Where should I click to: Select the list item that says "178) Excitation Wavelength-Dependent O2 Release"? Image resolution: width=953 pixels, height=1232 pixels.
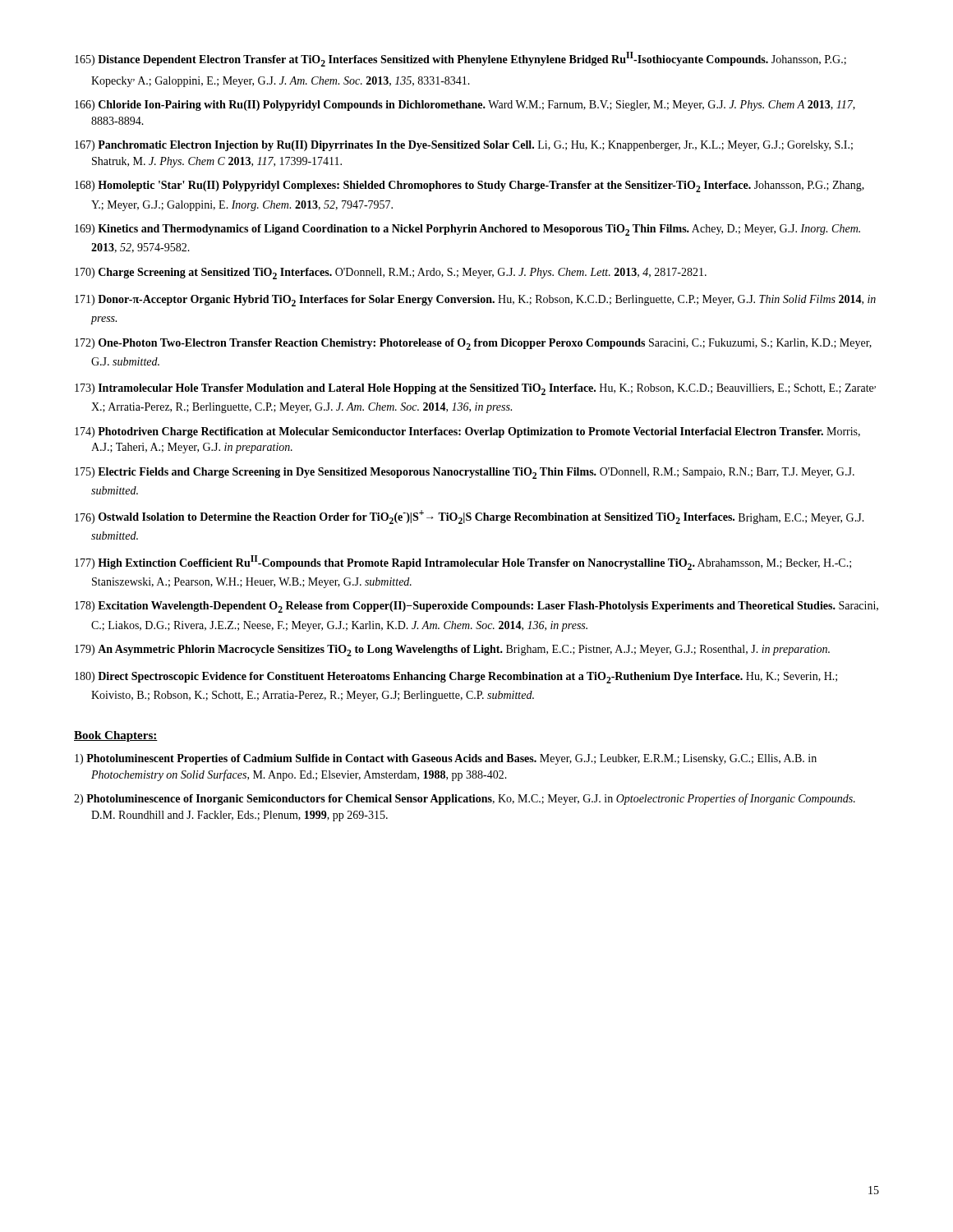coord(476,616)
